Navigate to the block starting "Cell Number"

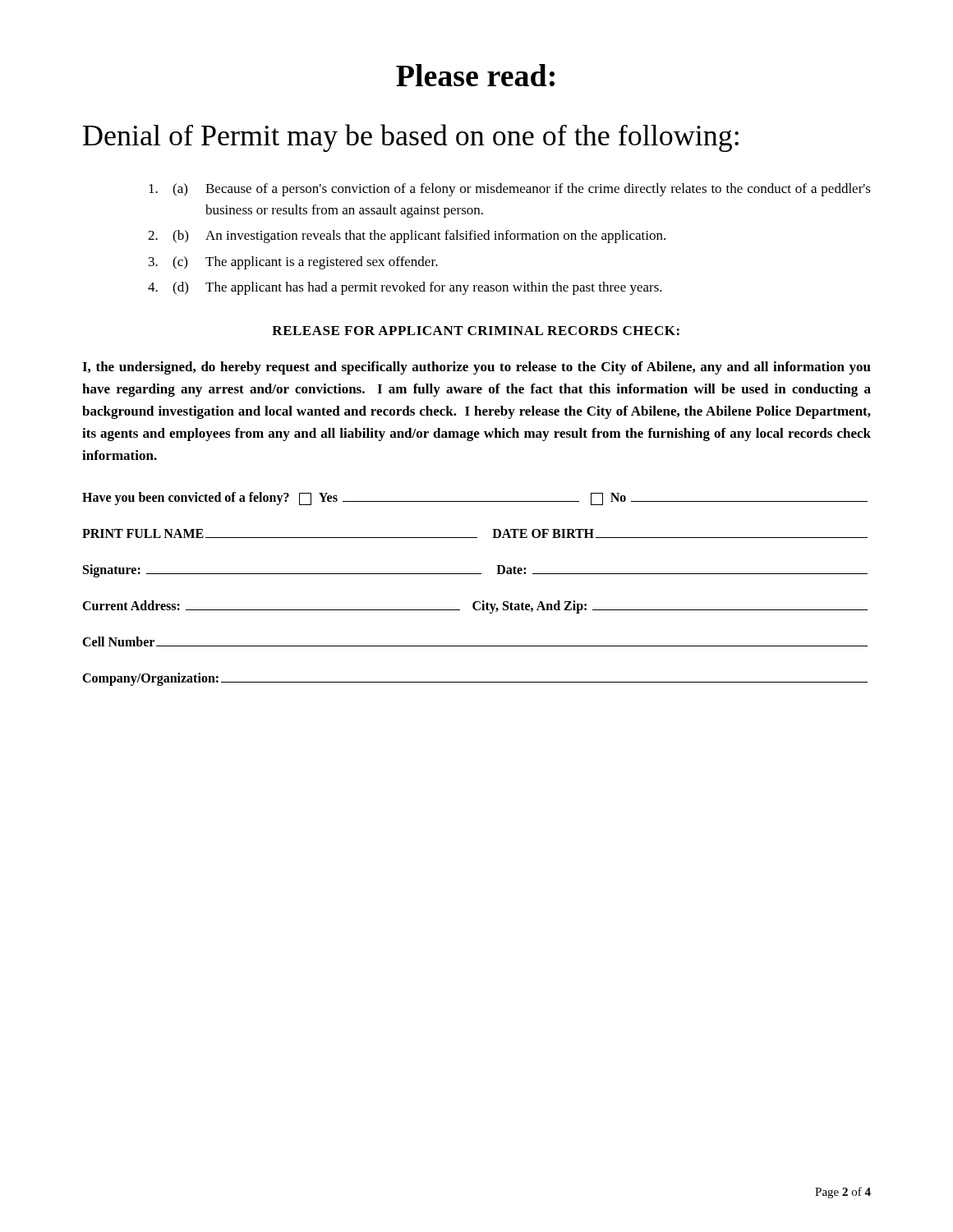(475, 642)
